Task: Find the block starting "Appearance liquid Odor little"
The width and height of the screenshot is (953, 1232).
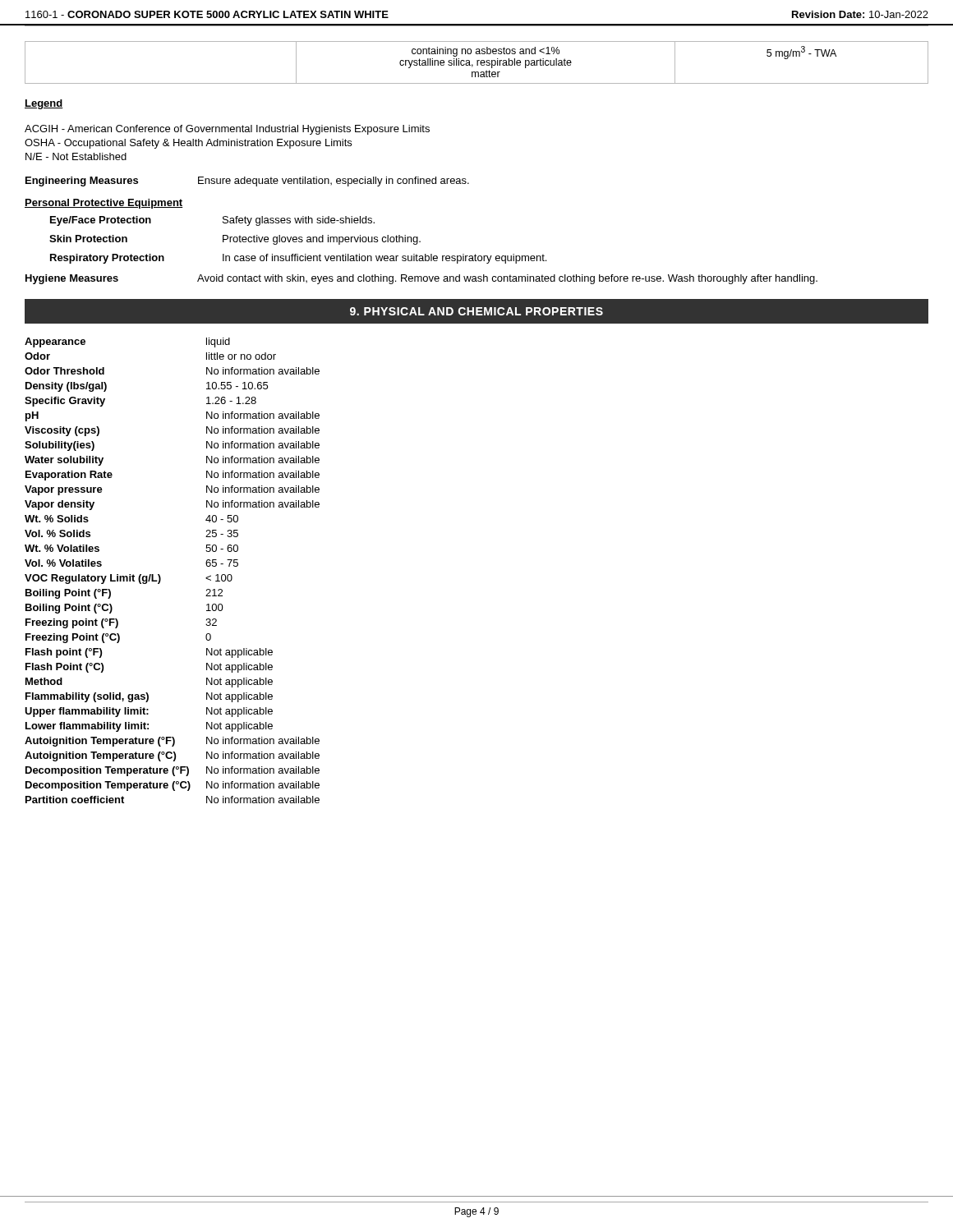Action: tap(60, 342)
